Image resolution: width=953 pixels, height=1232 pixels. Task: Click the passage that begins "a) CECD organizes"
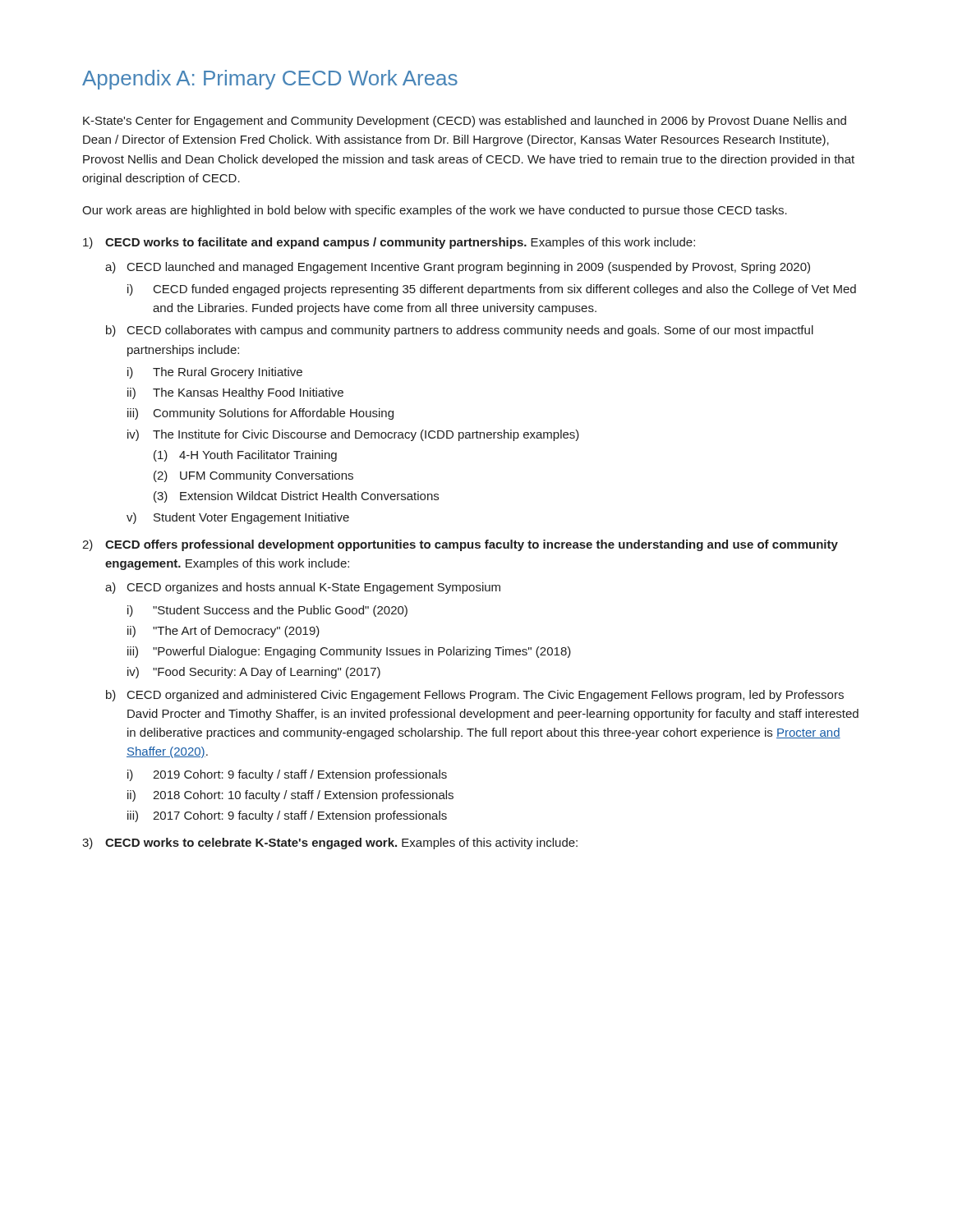pyautogui.click(x=303, y=587)
